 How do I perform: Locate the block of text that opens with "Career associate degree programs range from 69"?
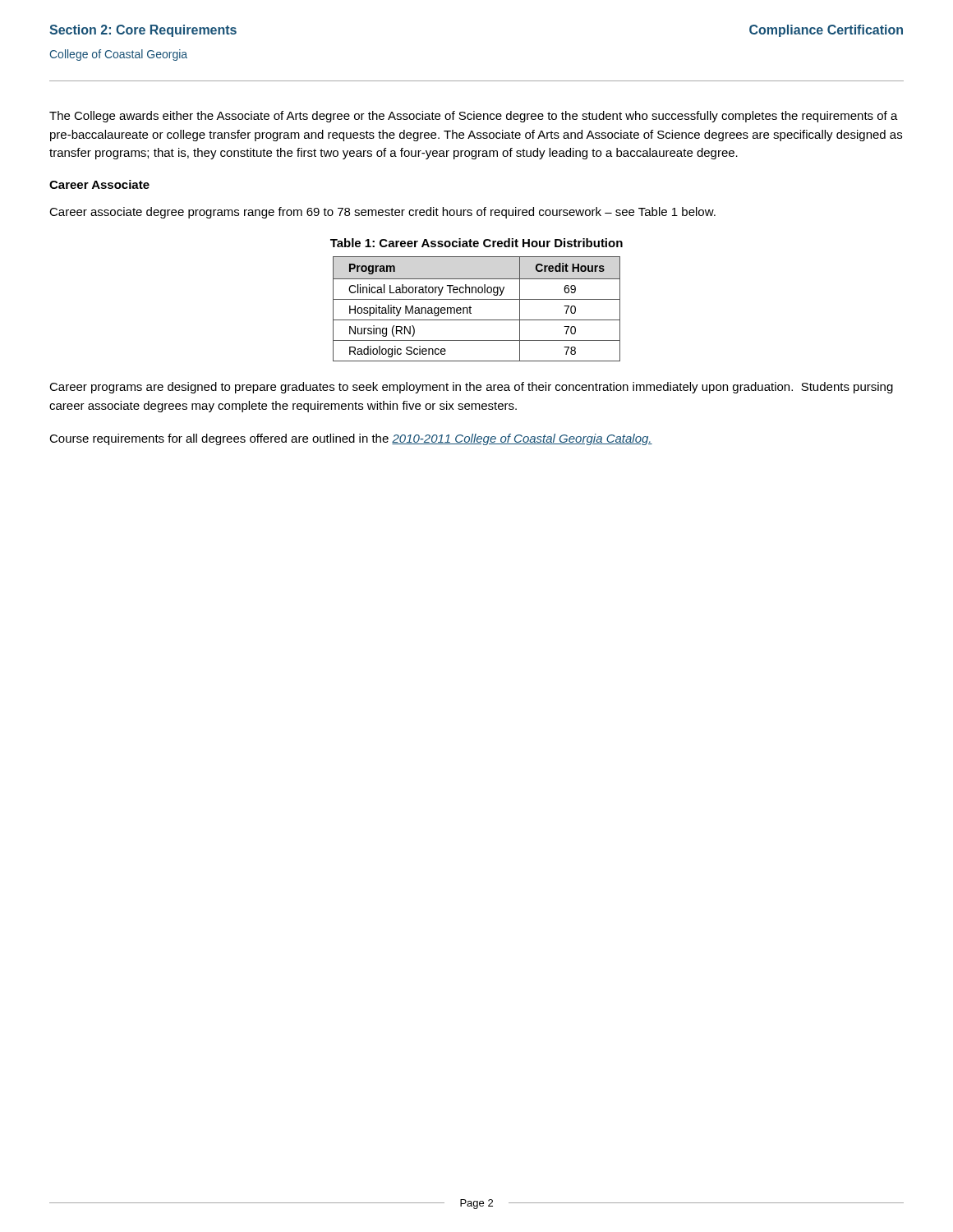pos(383,211)
